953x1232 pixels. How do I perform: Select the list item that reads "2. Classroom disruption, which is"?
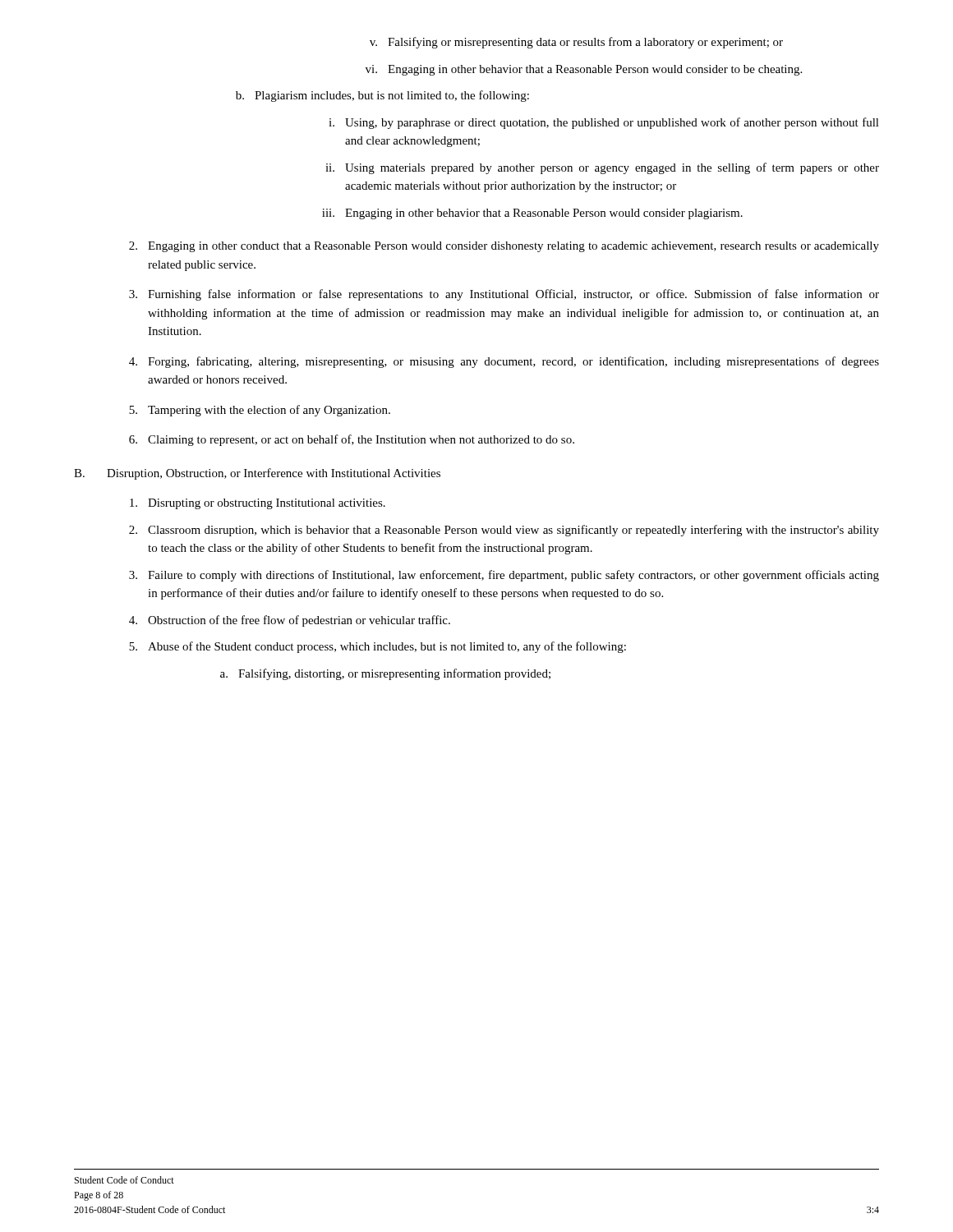[x=497, y=539]
